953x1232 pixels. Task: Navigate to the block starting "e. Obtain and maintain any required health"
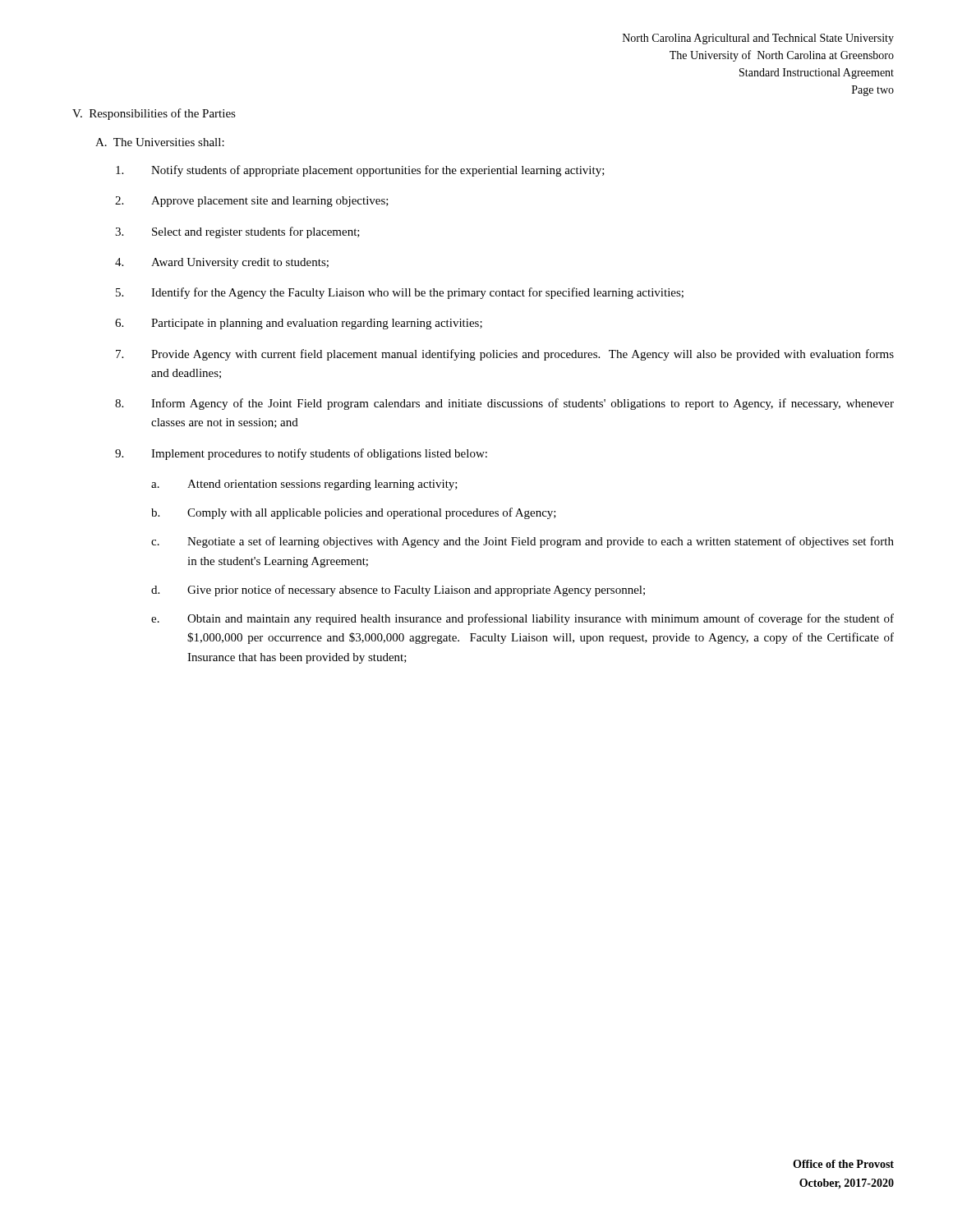click(x=483, y=638)
